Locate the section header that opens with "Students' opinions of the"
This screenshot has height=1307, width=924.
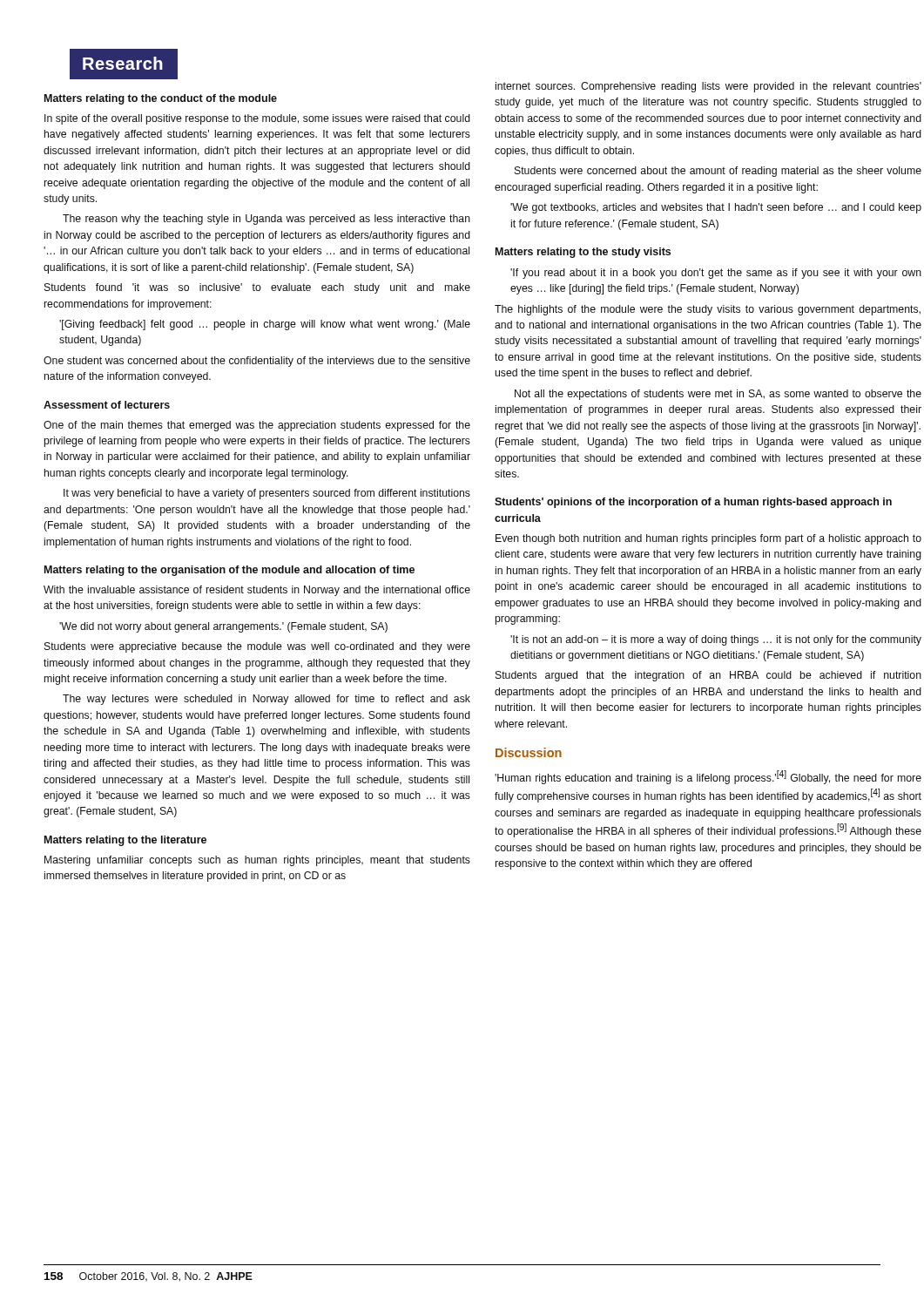[693, 510]
